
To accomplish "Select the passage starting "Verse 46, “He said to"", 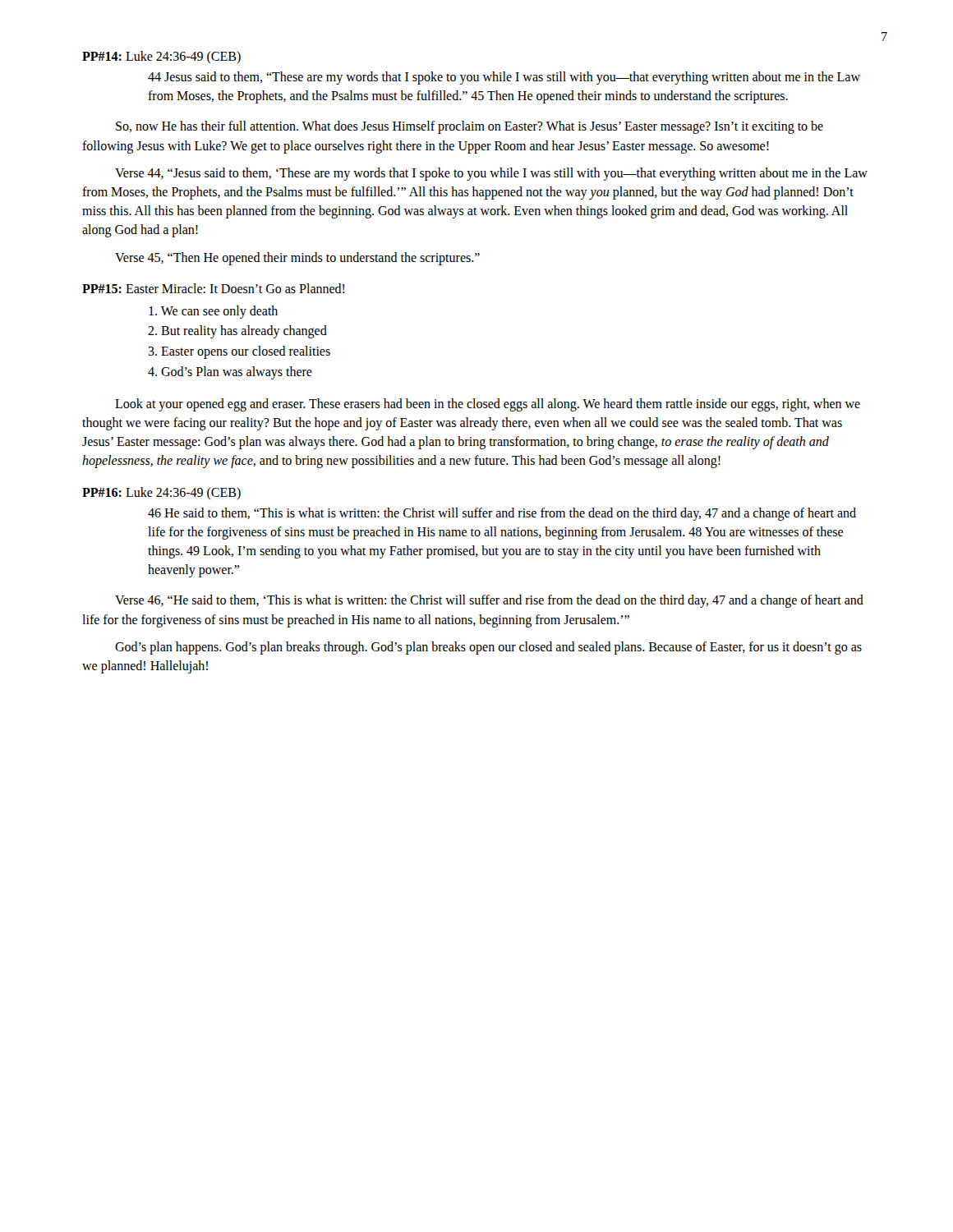I will pyautogui.click(x=473, y=610).
